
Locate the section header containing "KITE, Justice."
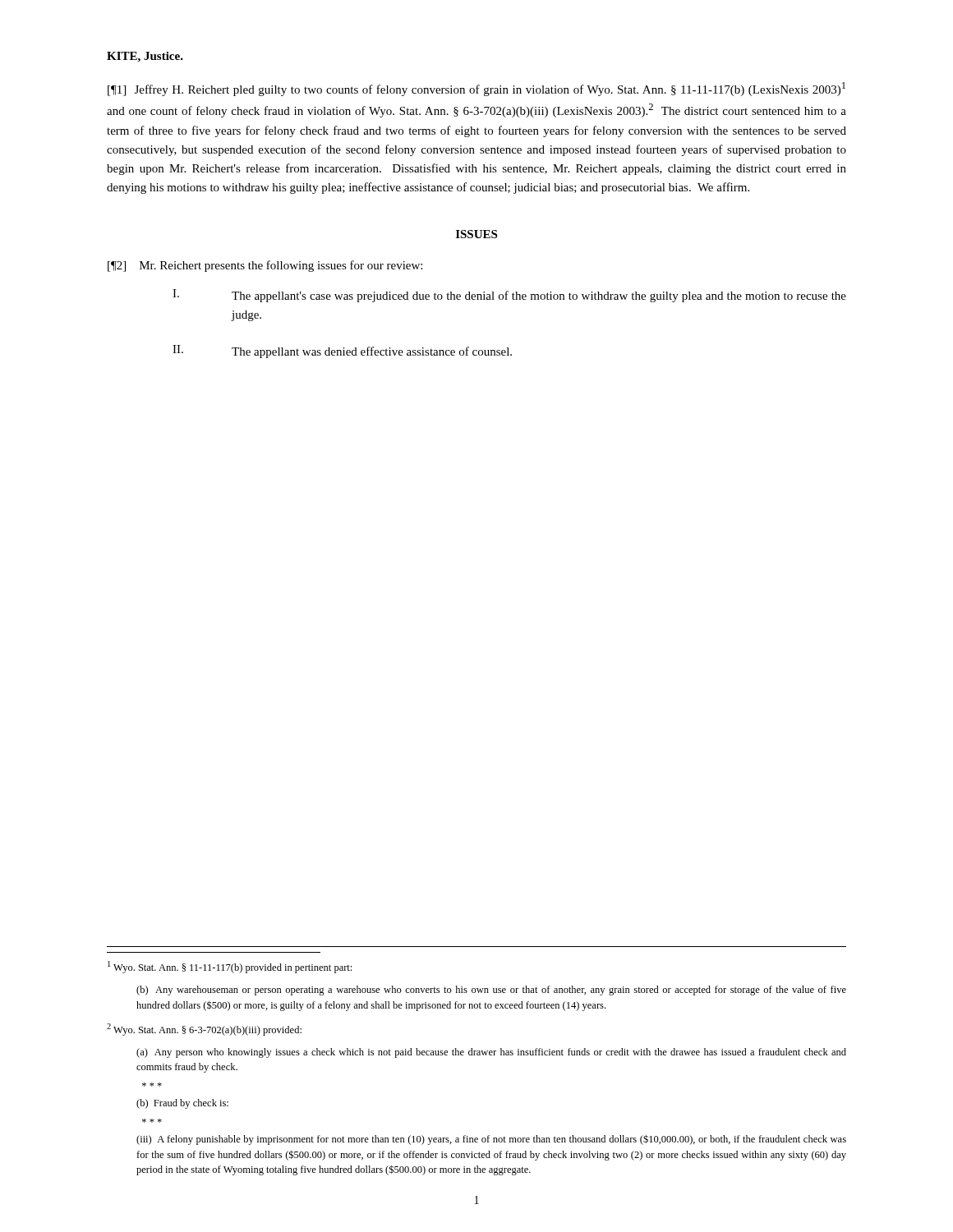click(145, 56)
